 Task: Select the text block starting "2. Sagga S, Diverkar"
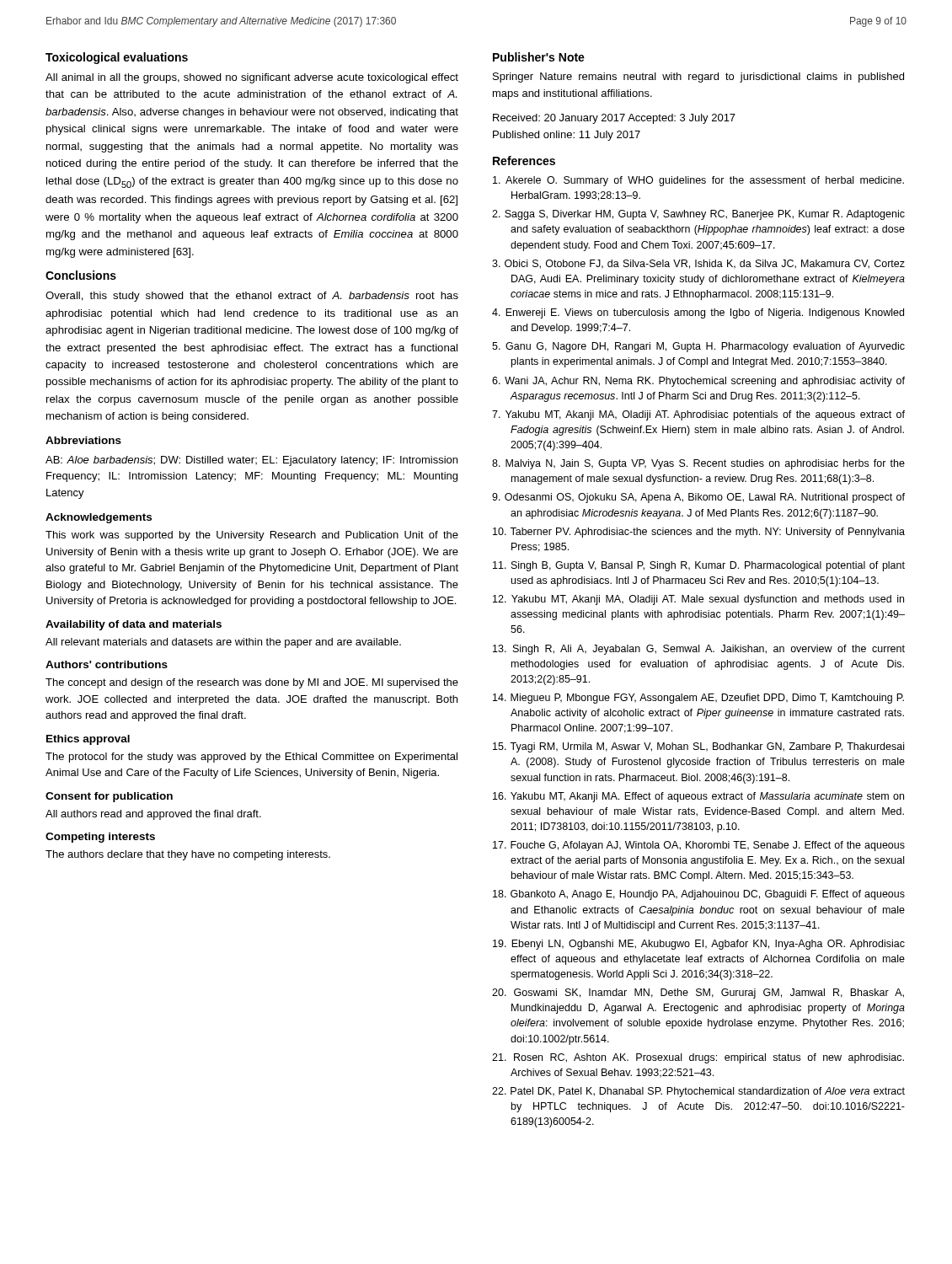click(698, 229)
